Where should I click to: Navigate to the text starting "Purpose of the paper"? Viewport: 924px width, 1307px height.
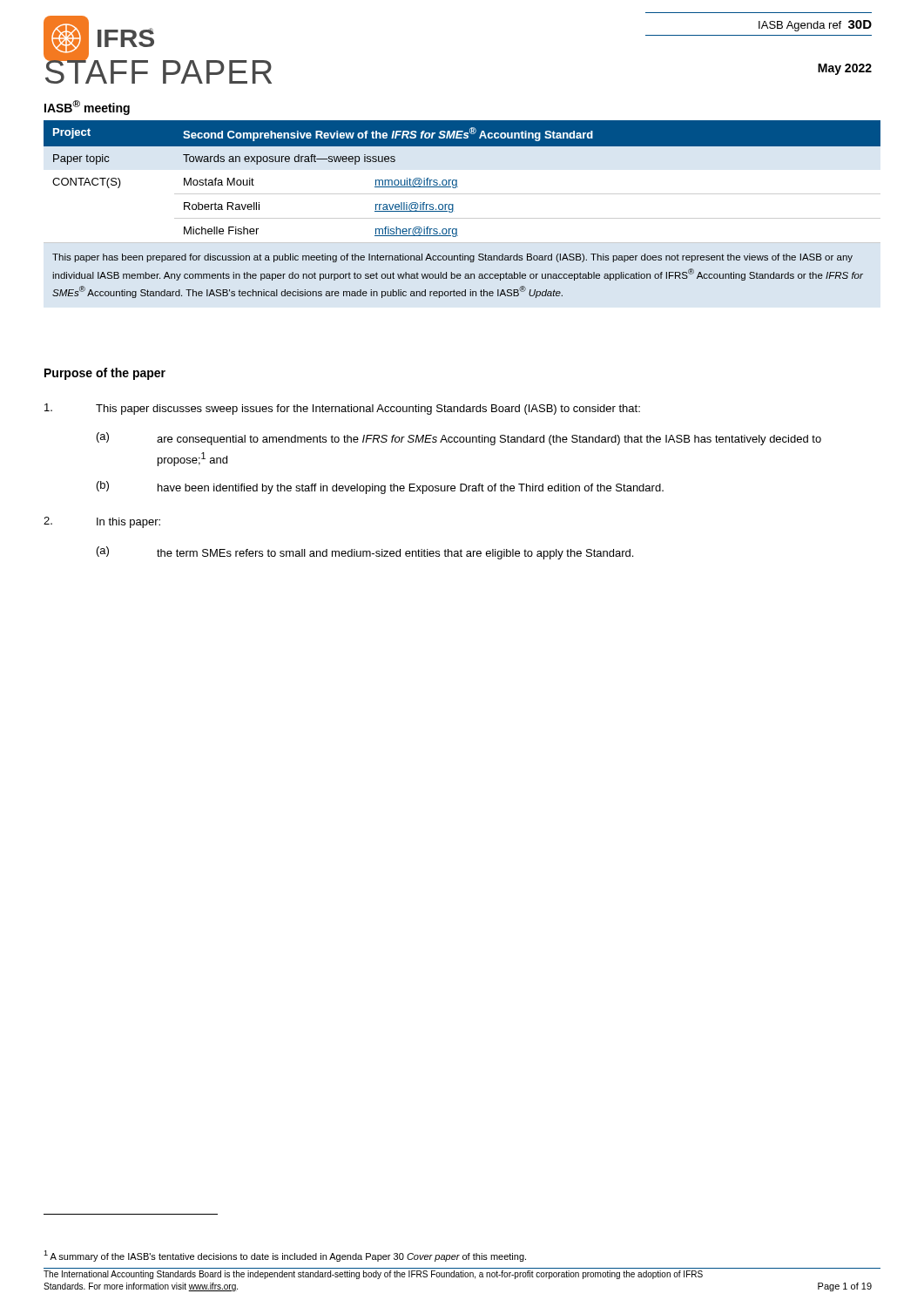pyautogui.click(x=105, y=373)
